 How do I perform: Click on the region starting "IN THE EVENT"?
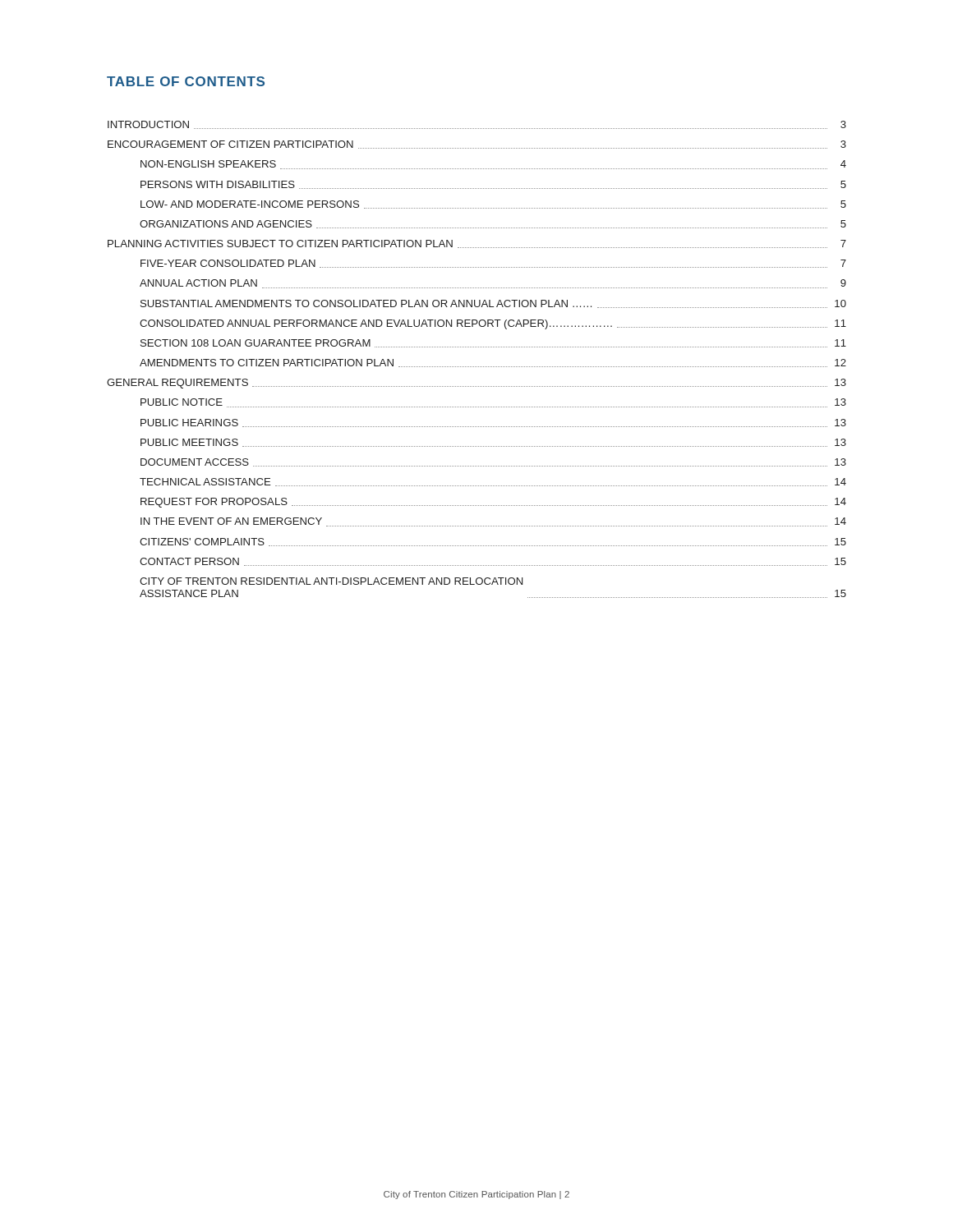(476, 522)
